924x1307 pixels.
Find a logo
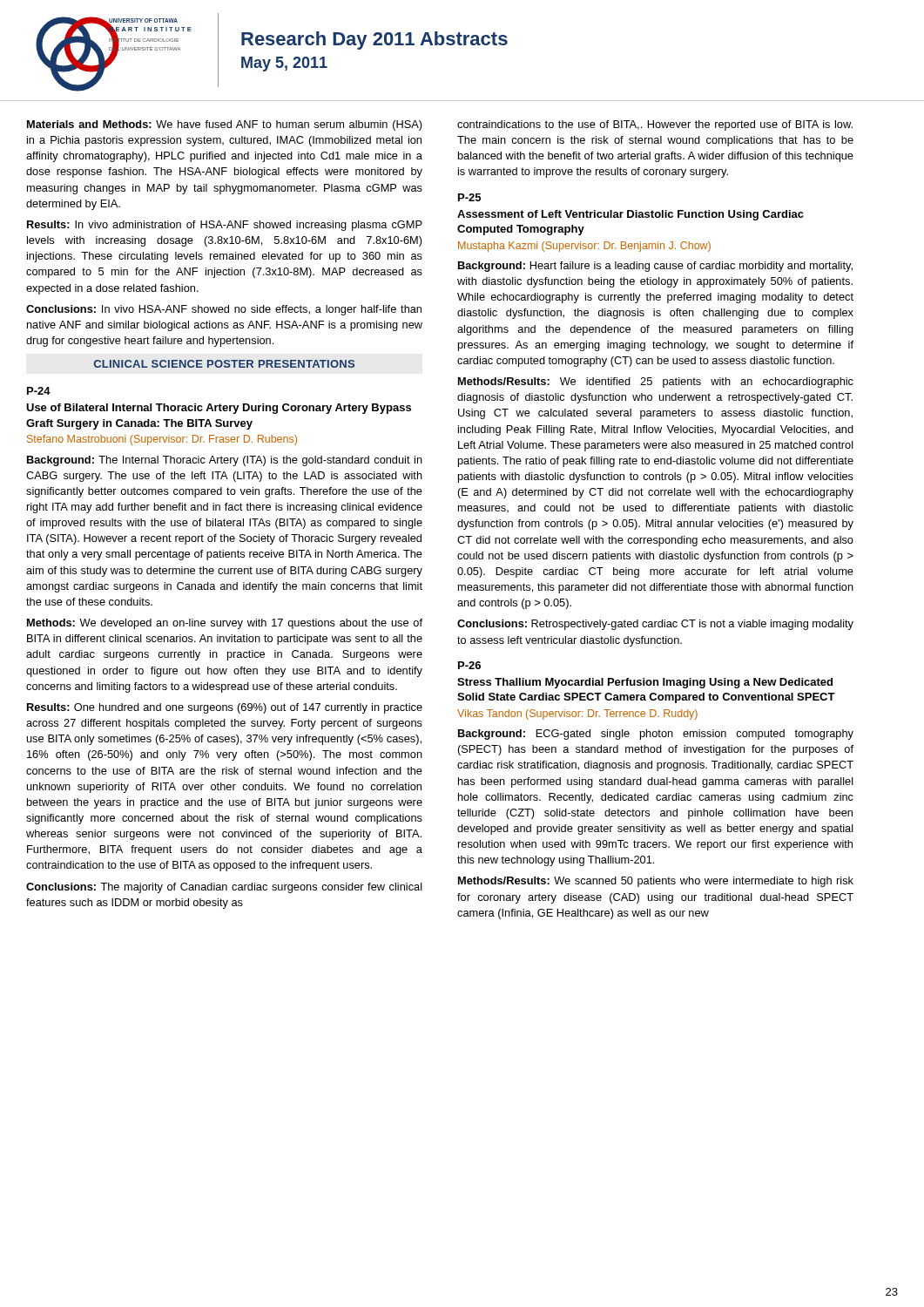109,50
